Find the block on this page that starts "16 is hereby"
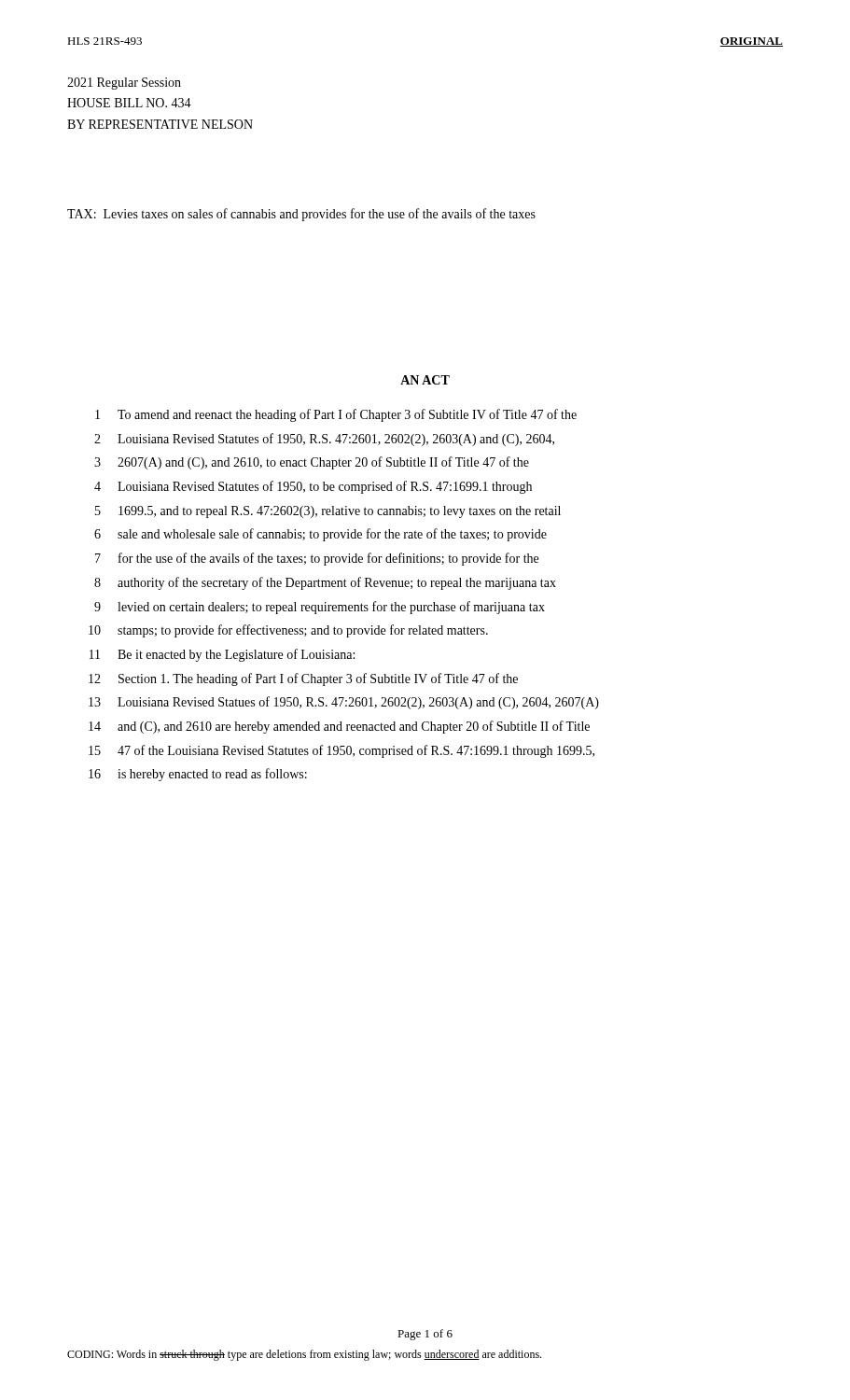Screen dimensions: 1400x850 coord(198,775)
